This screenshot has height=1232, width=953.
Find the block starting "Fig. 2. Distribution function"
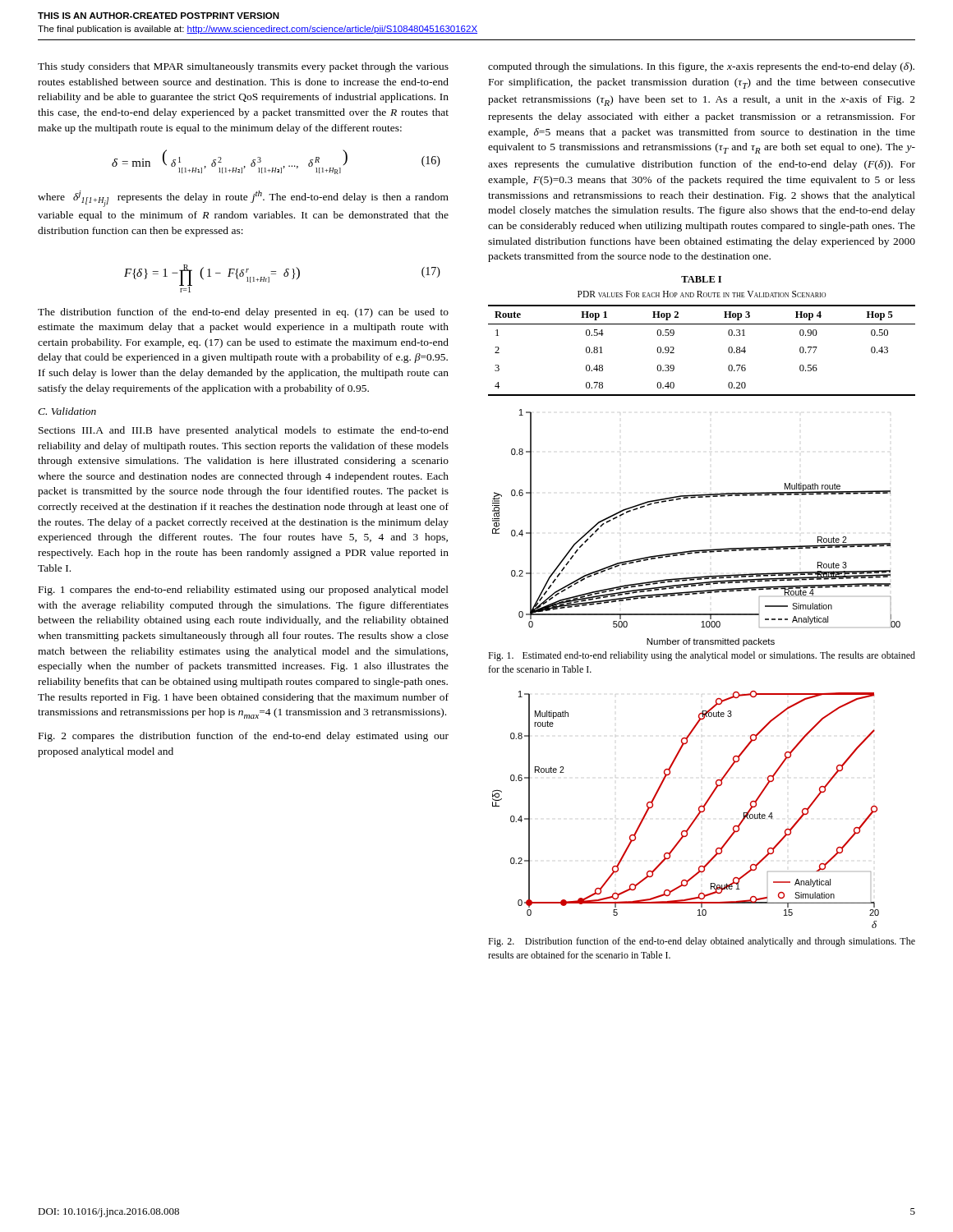(702, 948)
